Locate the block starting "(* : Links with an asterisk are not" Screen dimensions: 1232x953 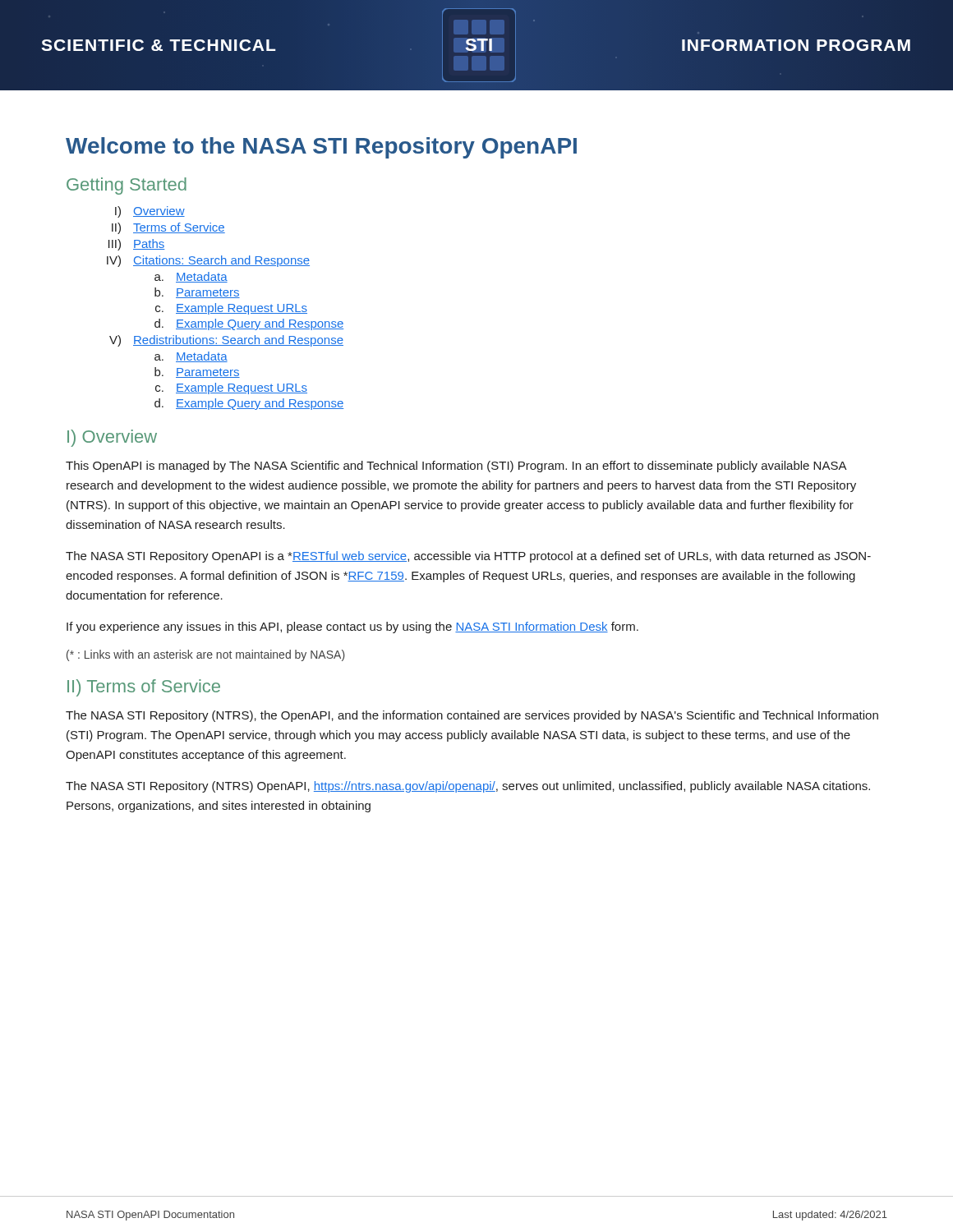205,655
